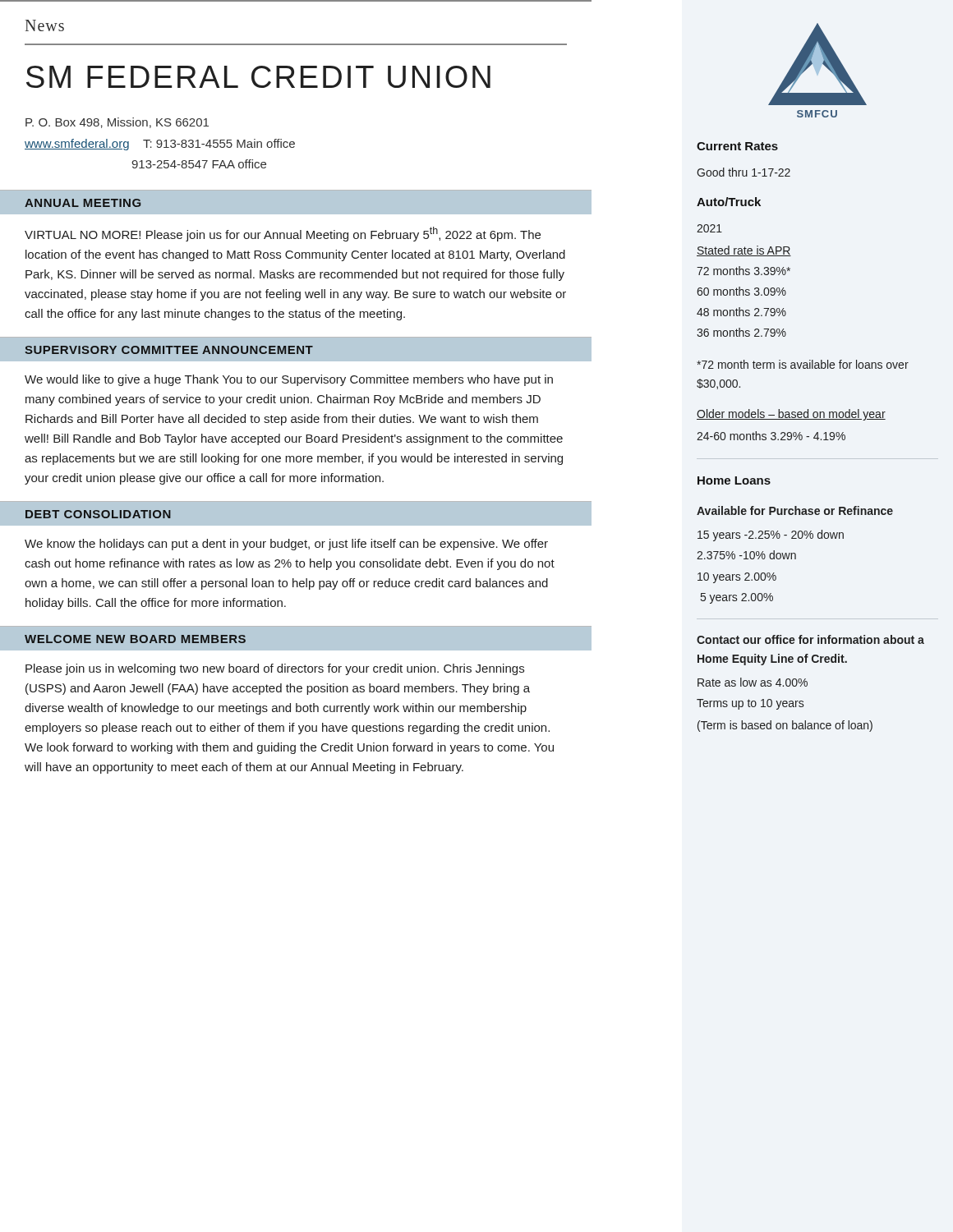Screen dimensions: 1232x953
Task: Select the text block containing "Please join us in"
Action: [x=290, y=717]
